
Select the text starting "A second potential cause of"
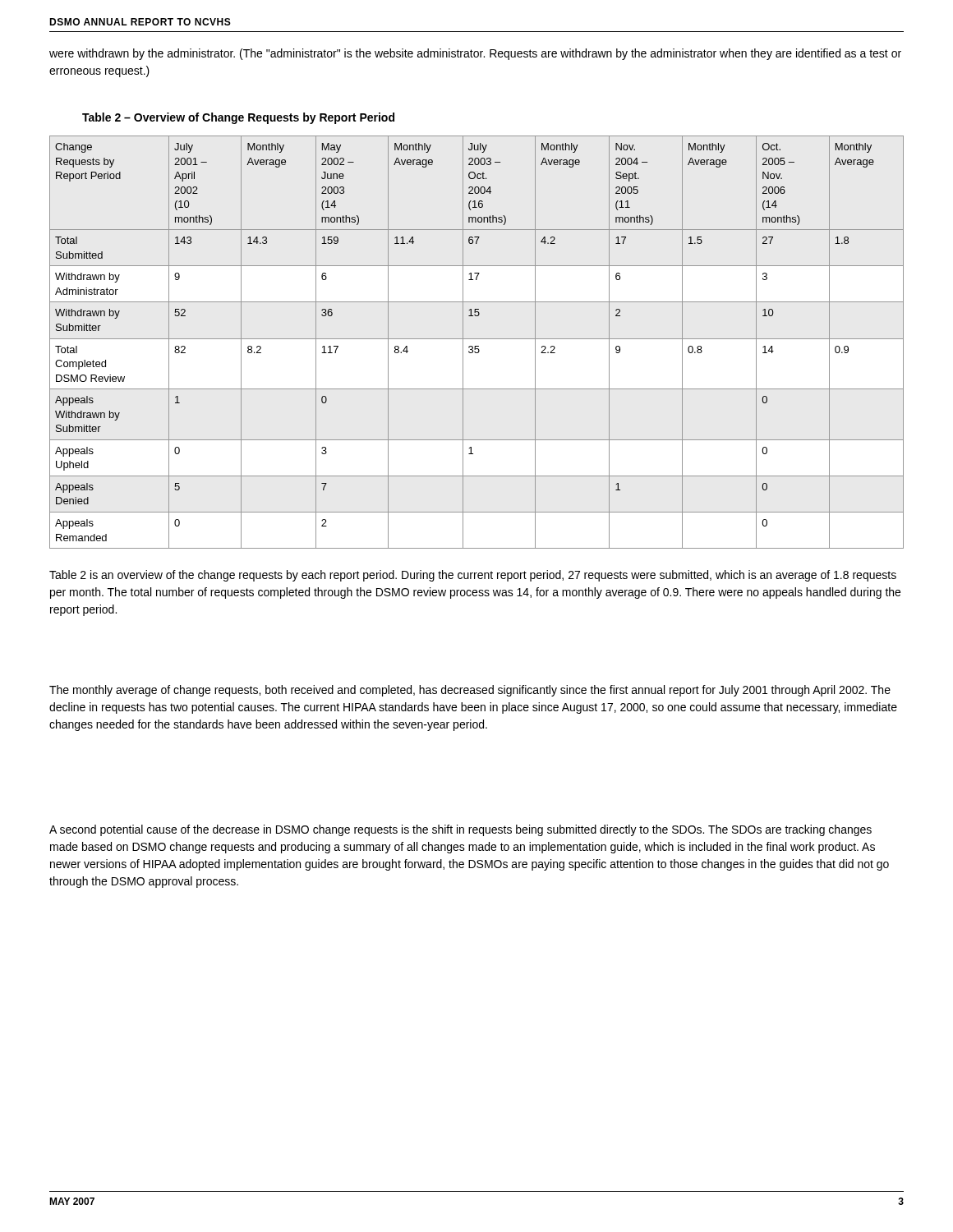[469, 855]
